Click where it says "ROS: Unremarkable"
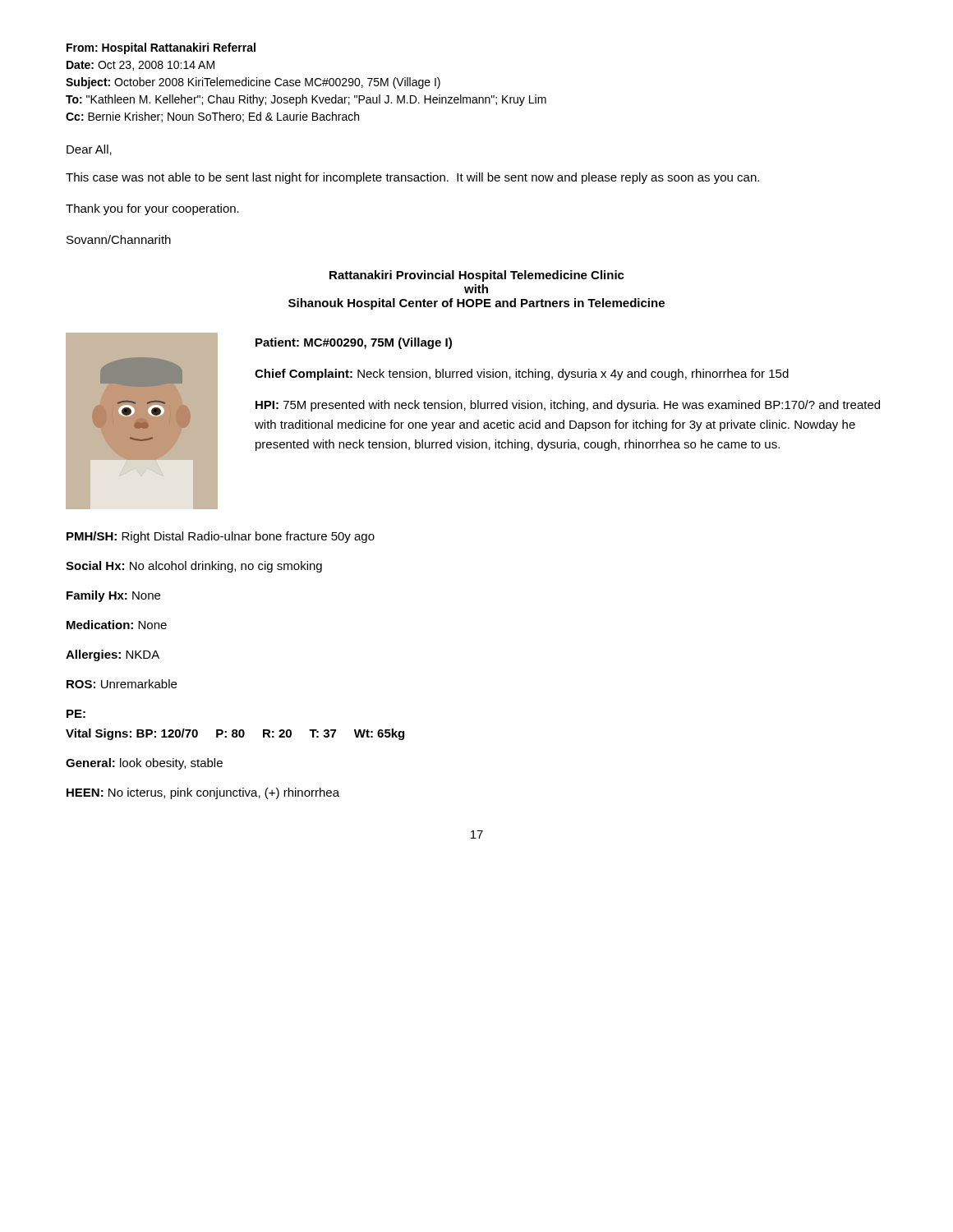953x1232 pixels. pos(122,683)
